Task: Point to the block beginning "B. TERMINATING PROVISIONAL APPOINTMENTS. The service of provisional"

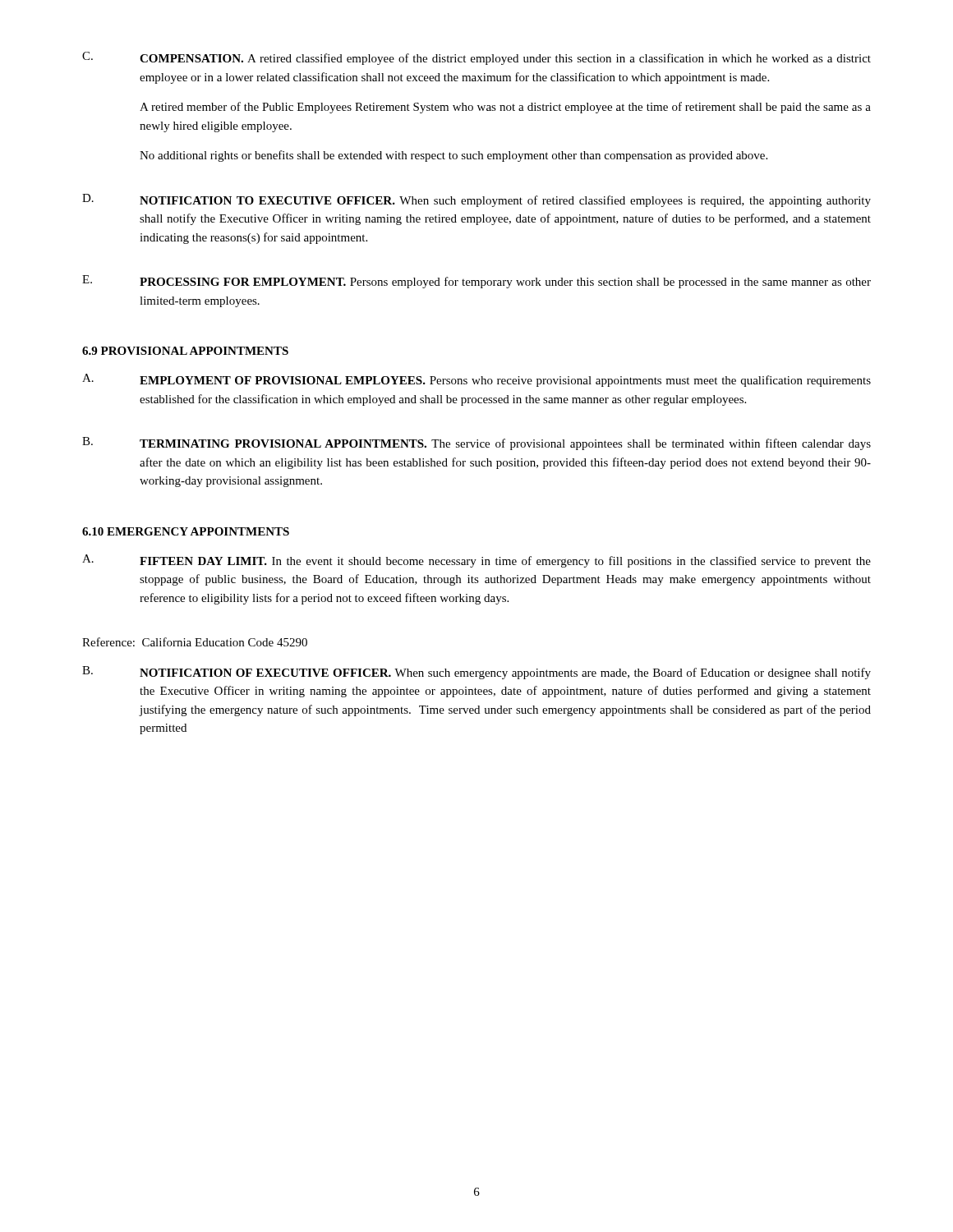Action: pyautogui.click(x=476, y=468)
